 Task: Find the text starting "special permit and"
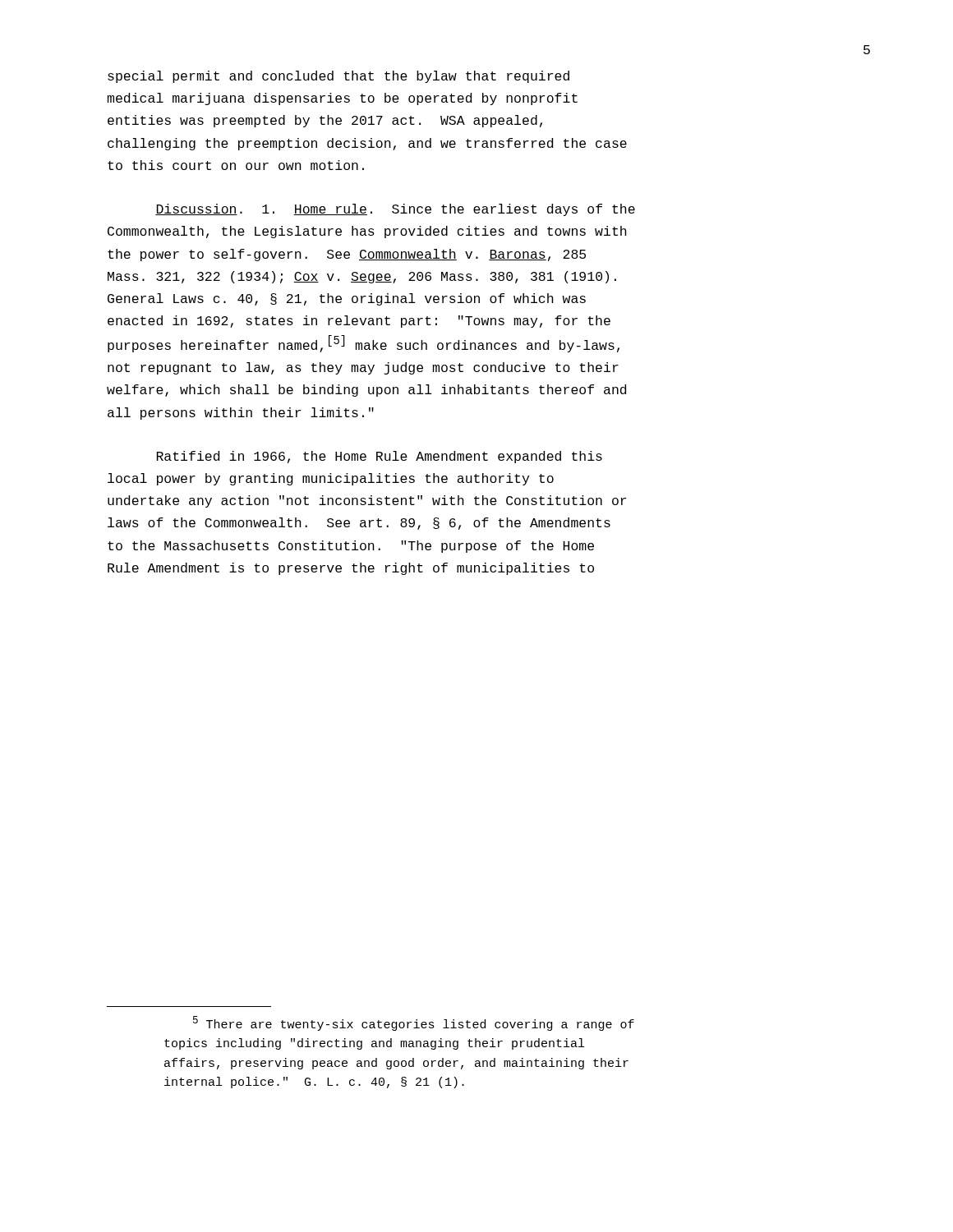click(x=367, y=121)
